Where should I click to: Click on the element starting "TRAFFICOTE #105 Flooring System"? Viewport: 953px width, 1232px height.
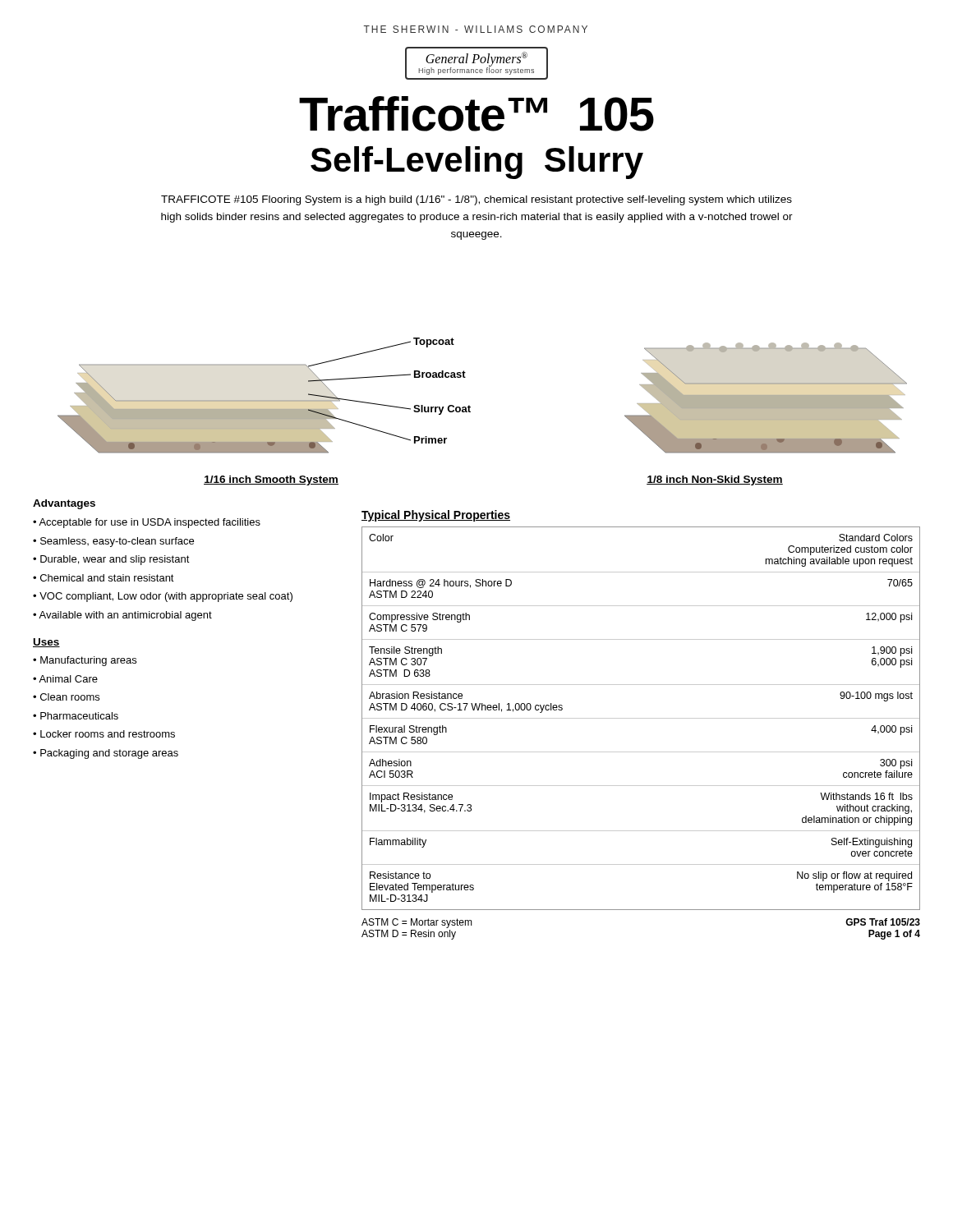[476, 217]
